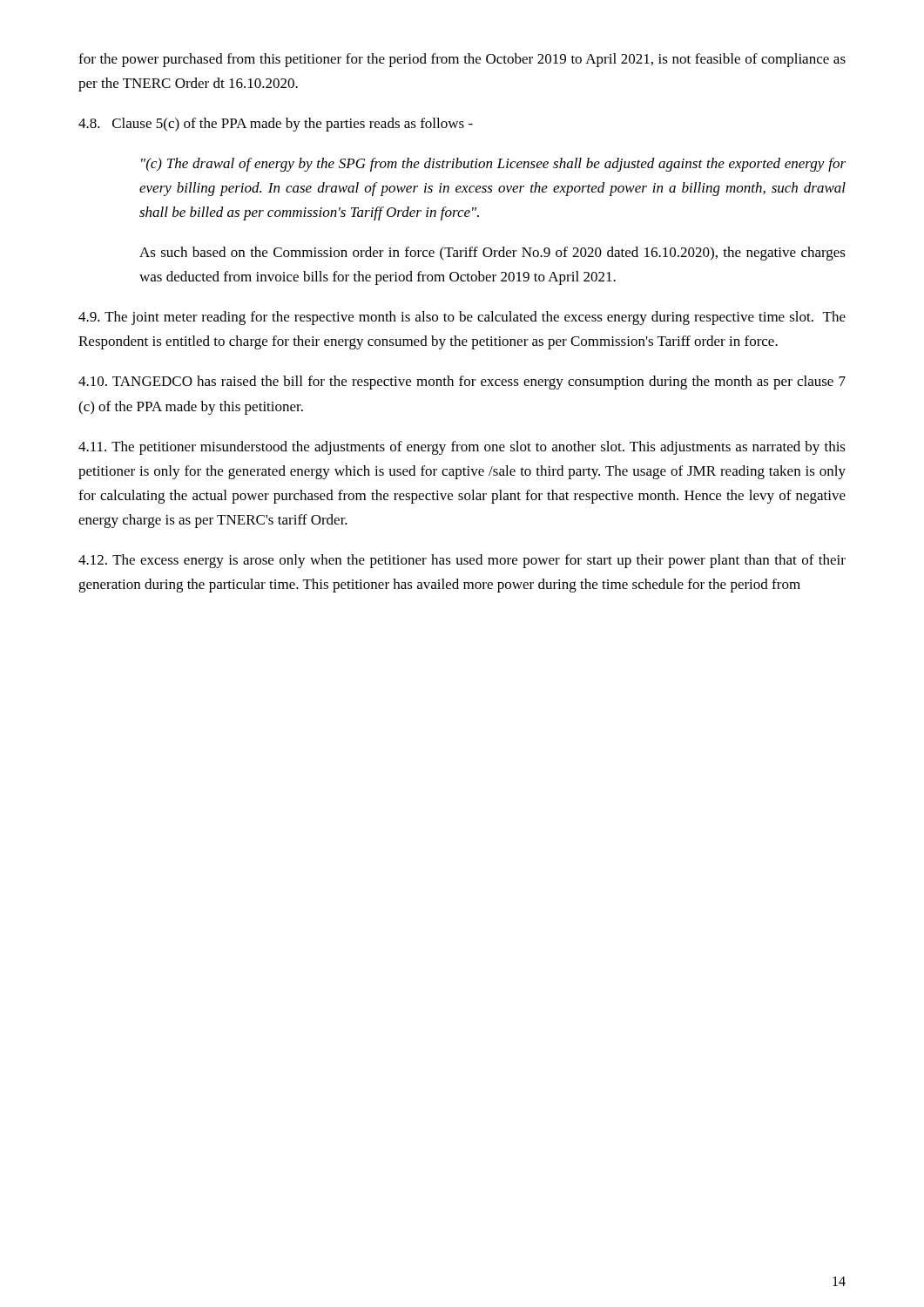Screen dimensions: 1307x924
Task: Locate the block of text that opens with "9. The joint meter reading for the"
Action: coord(462,329)
